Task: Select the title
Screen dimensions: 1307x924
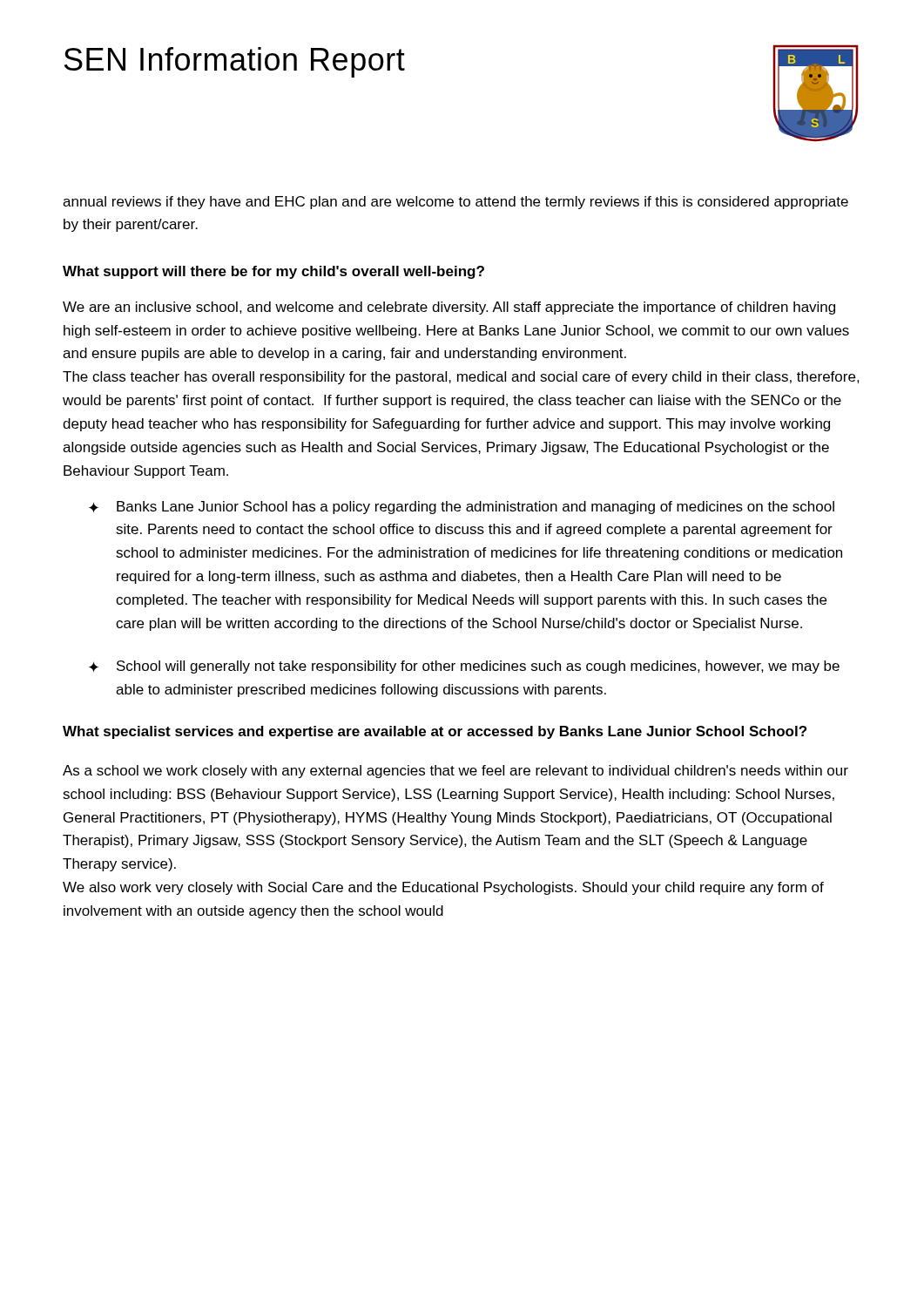Action: coord(234,60)
